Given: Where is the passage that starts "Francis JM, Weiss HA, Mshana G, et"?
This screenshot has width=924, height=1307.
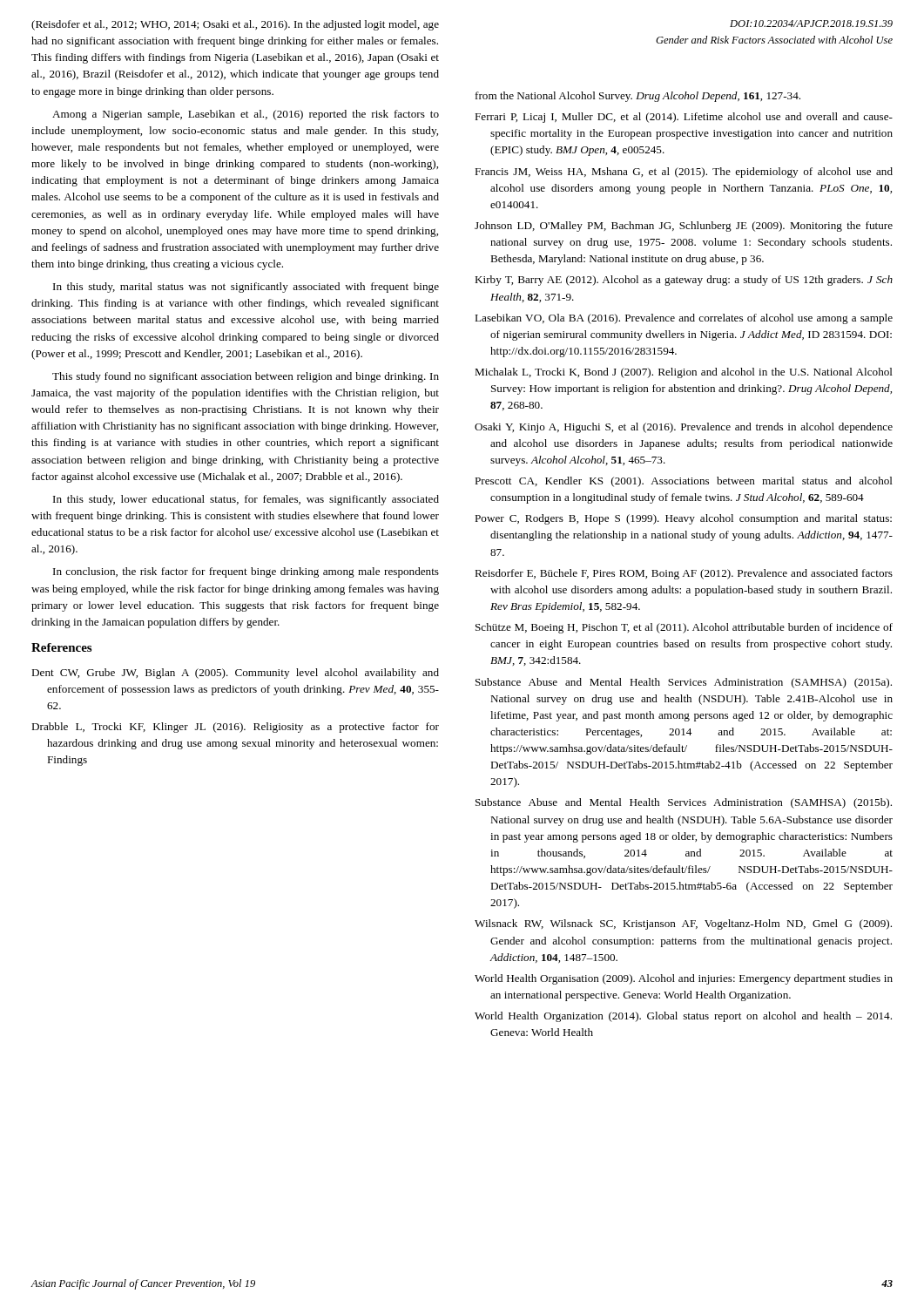Looking at the screenshot, I should (x=684, y=187).
